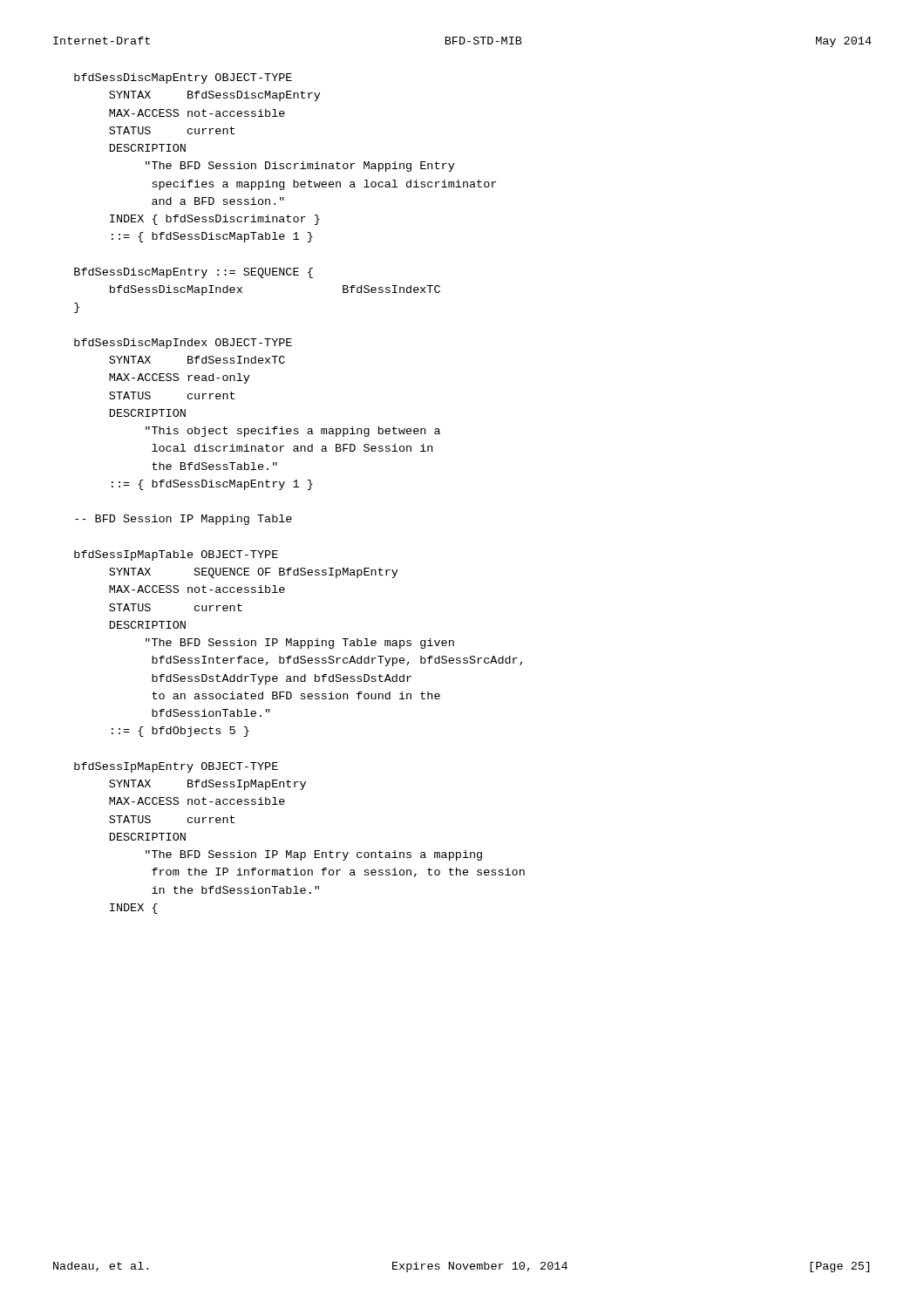Viewport: 924px width, 1308px height.
Task: Select the region starting "bfdSessDiscMapEntry OBJECT-TYPE SYNTAX BfdSessDiscMapEntry MAX-ACCESS not-accessible STATUS current"
Action: (x=289, y=493)
